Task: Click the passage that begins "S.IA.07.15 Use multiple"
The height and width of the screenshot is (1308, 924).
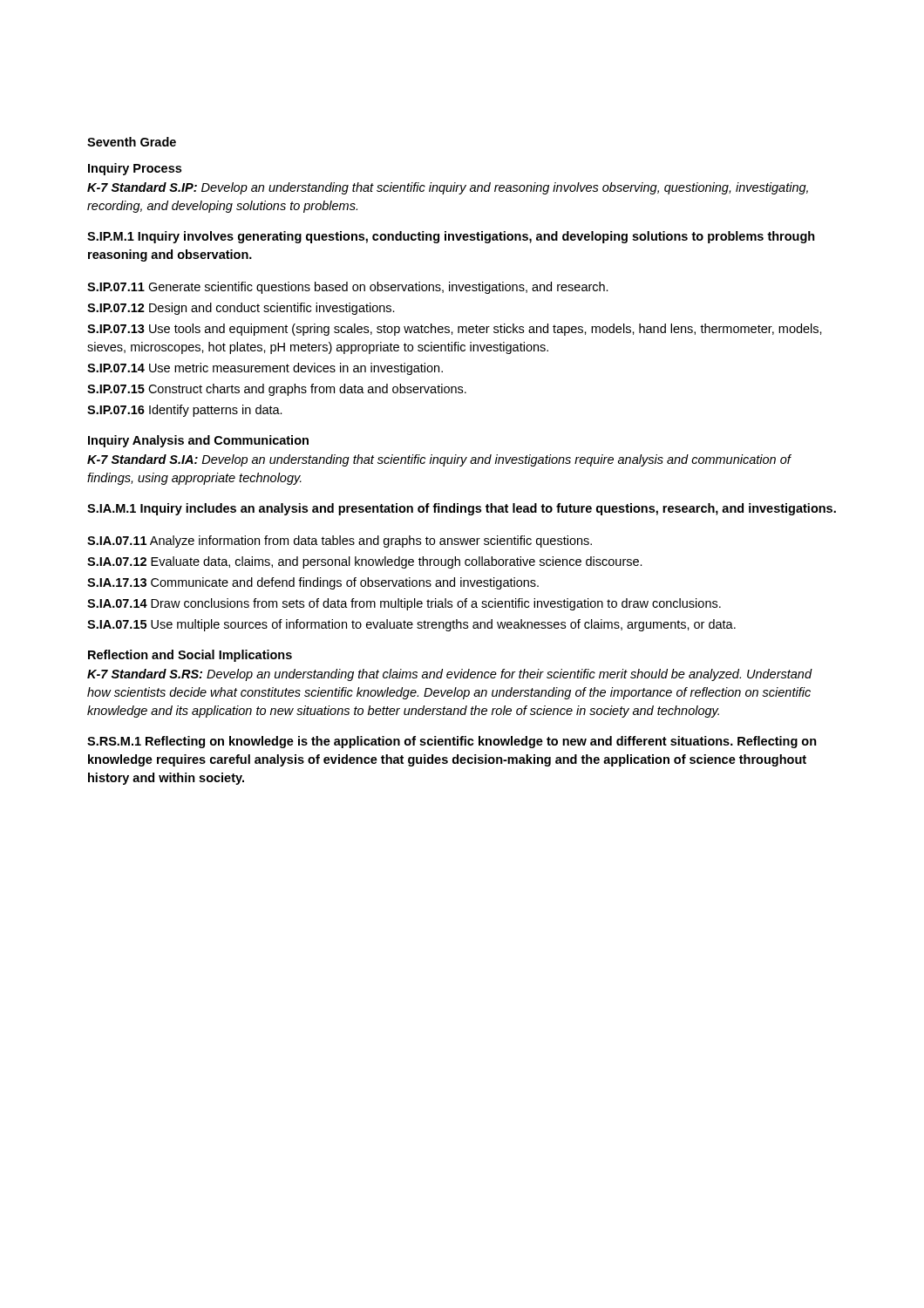Action: pyautogui.click(x=412, y=625)
